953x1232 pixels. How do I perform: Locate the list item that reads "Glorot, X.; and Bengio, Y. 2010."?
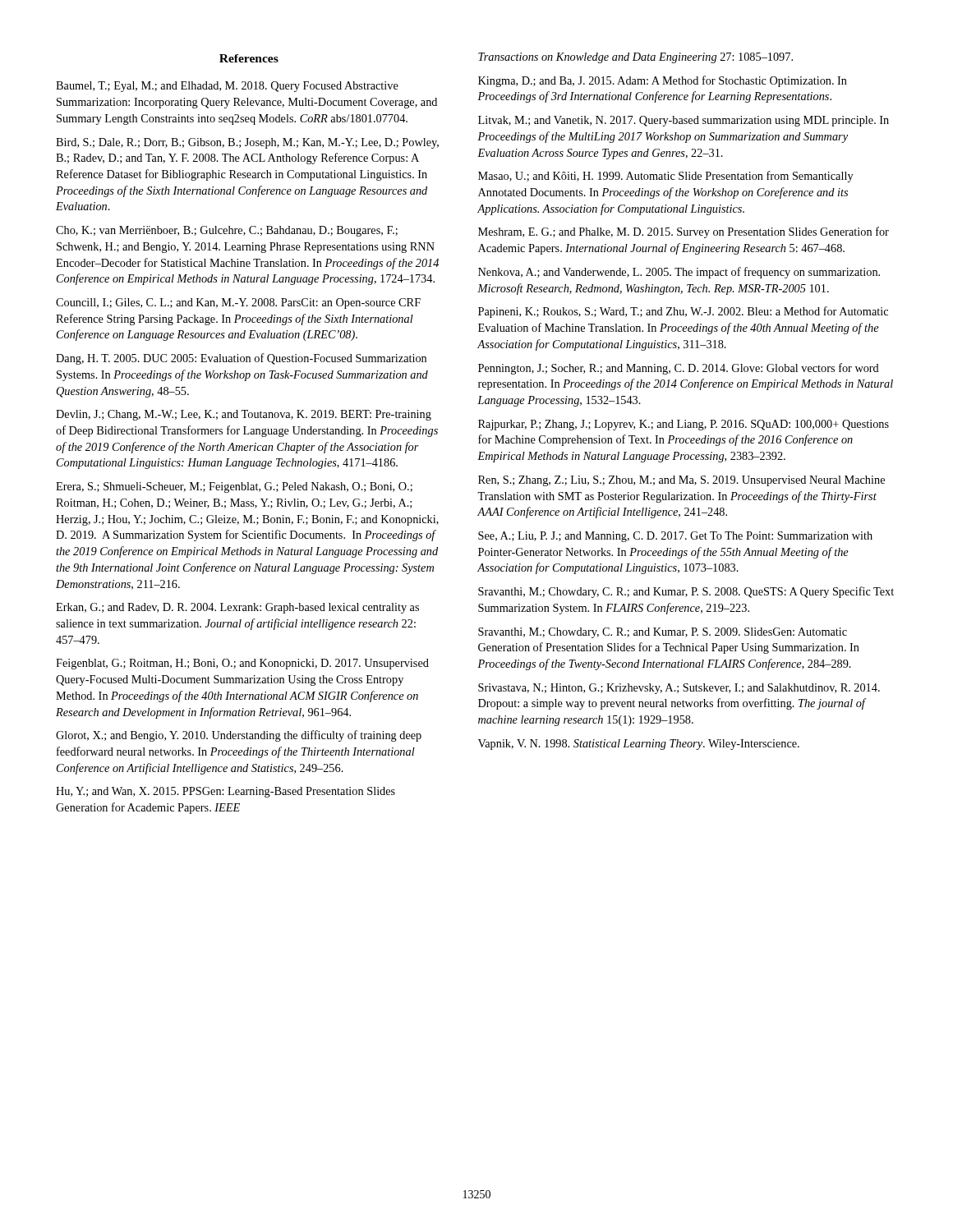point(239,752)
